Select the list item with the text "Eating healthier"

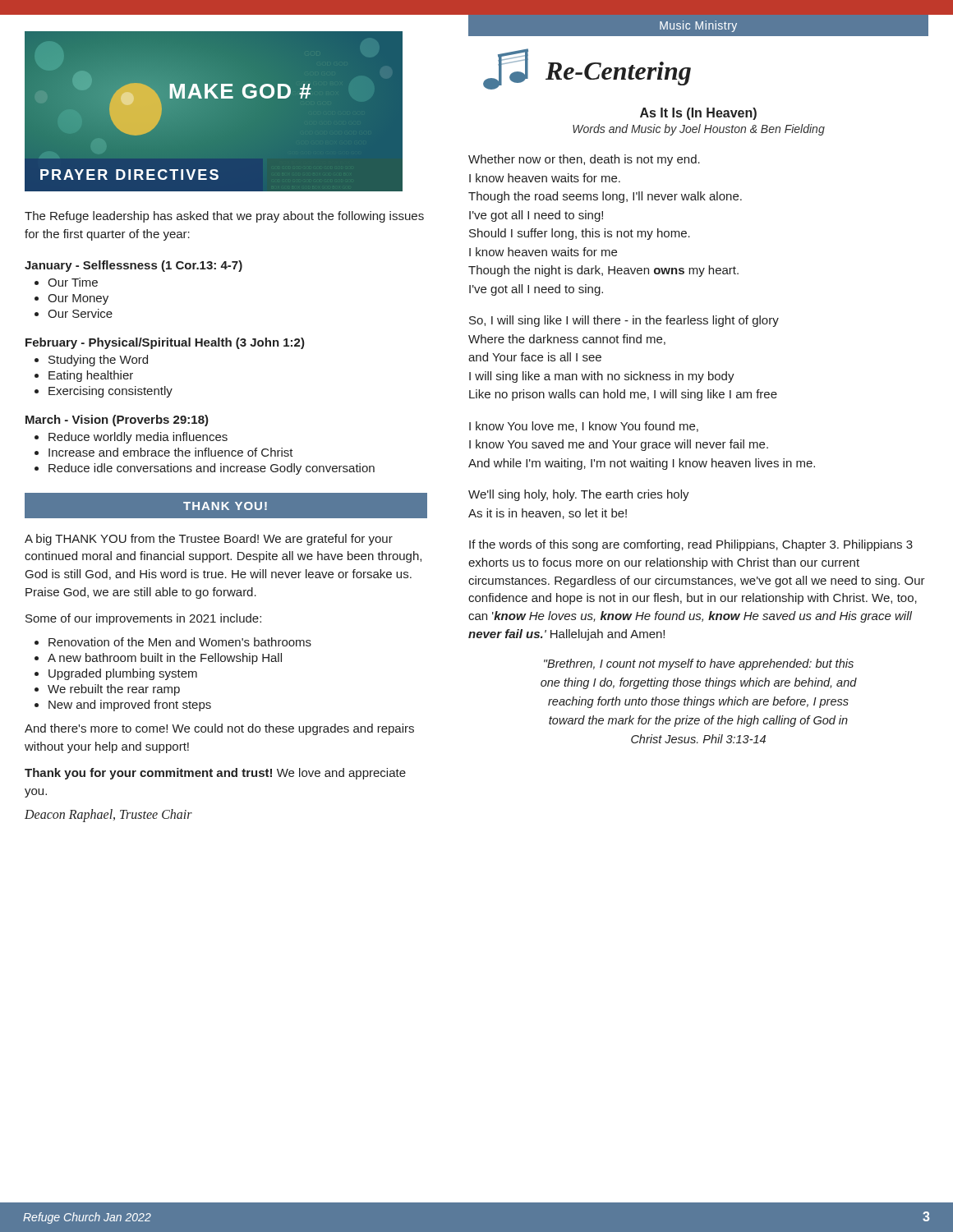coord(90,375)
